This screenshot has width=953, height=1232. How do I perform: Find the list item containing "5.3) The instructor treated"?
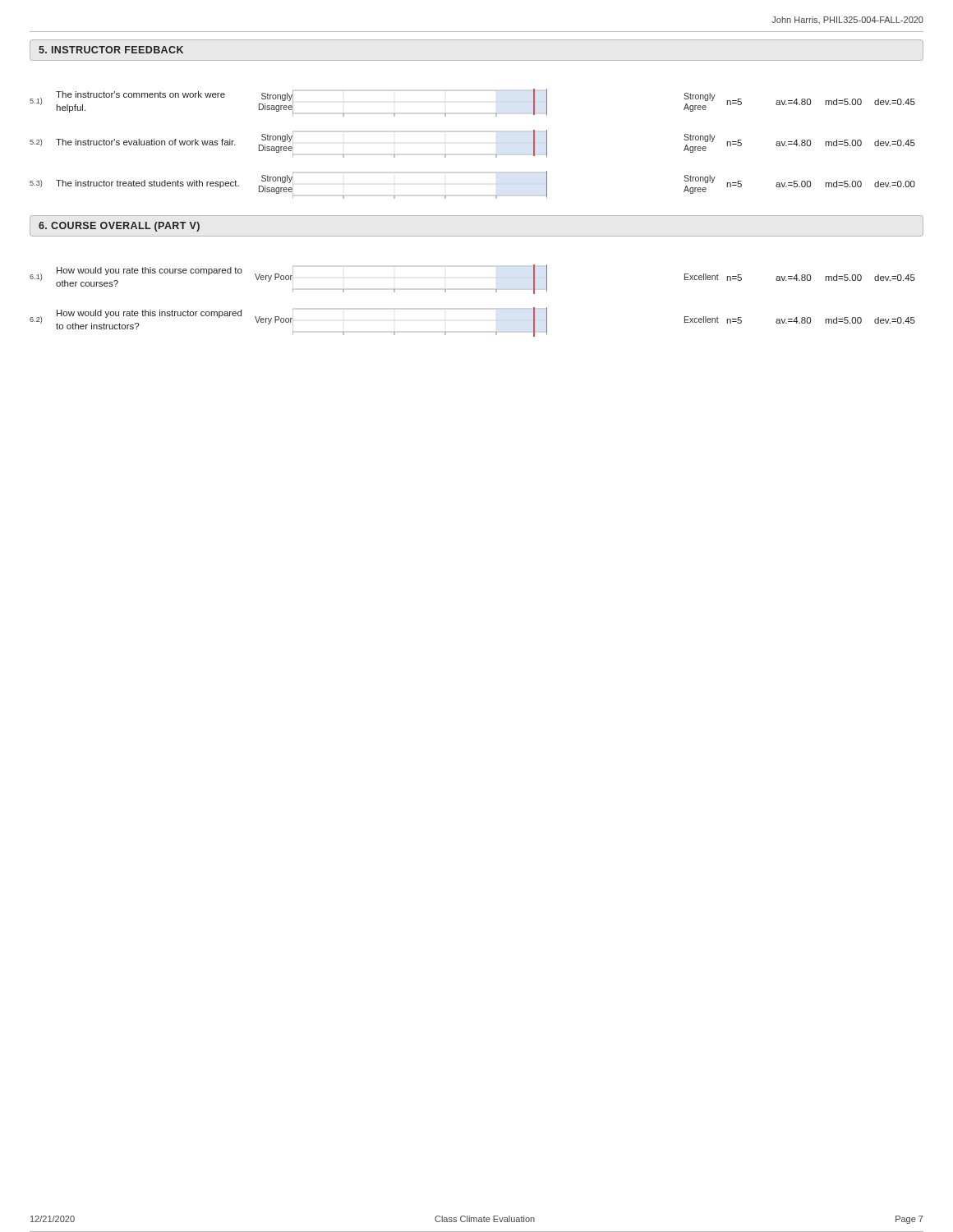coord(276,188)
